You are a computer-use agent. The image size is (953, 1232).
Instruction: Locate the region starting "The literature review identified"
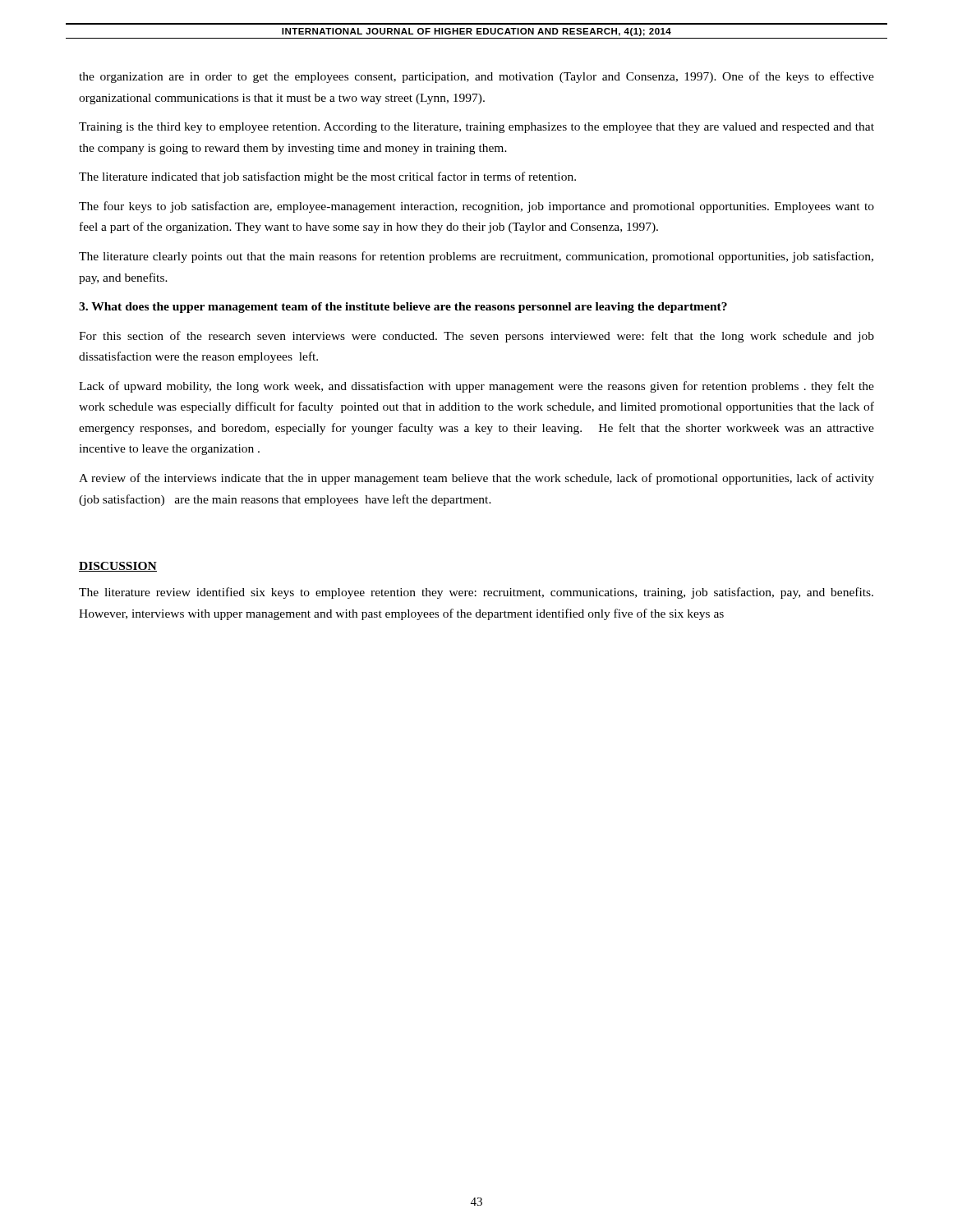[x=476, y=602]
